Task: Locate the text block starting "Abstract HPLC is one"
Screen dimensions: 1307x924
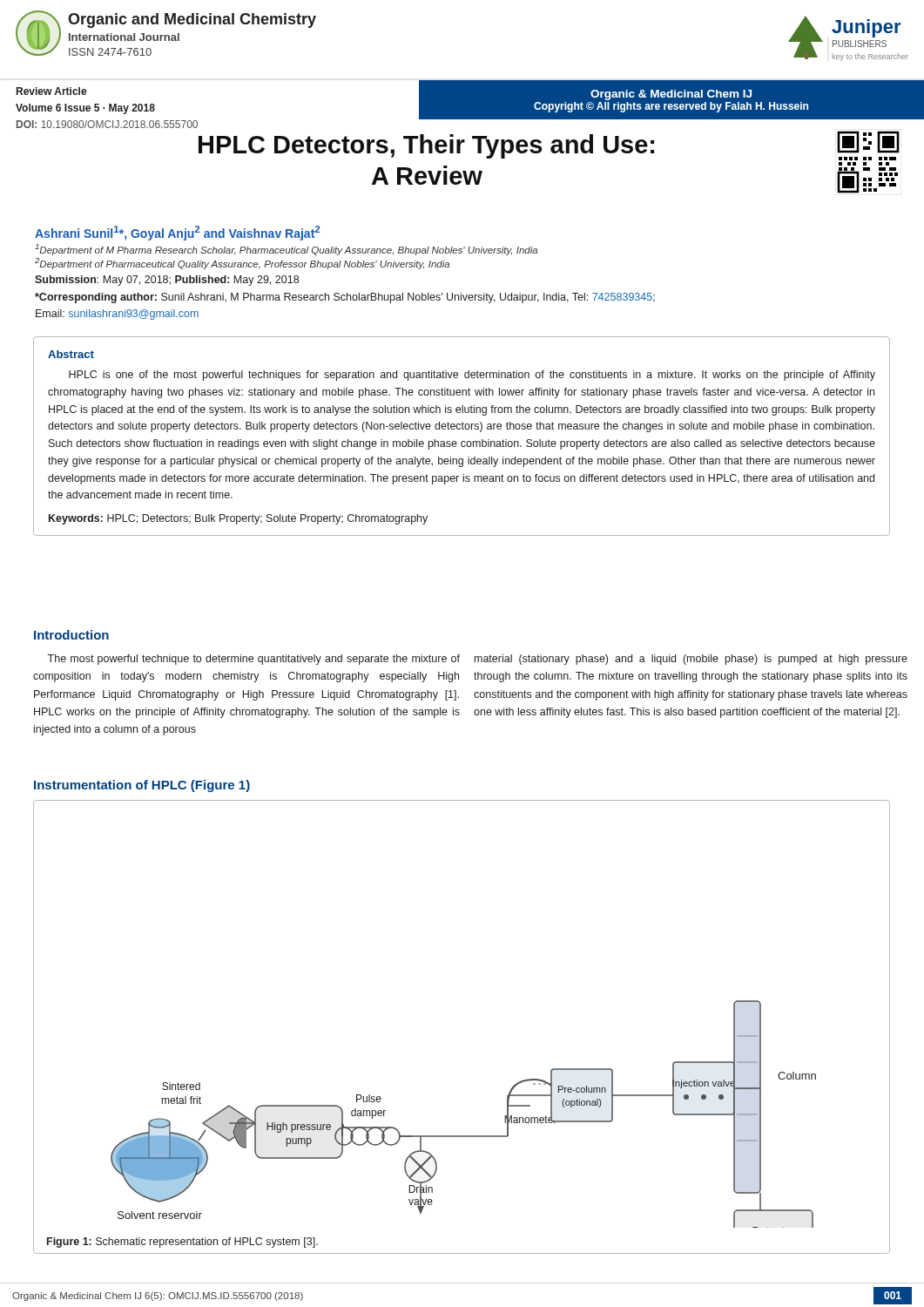Action: (x=462, y=436)
